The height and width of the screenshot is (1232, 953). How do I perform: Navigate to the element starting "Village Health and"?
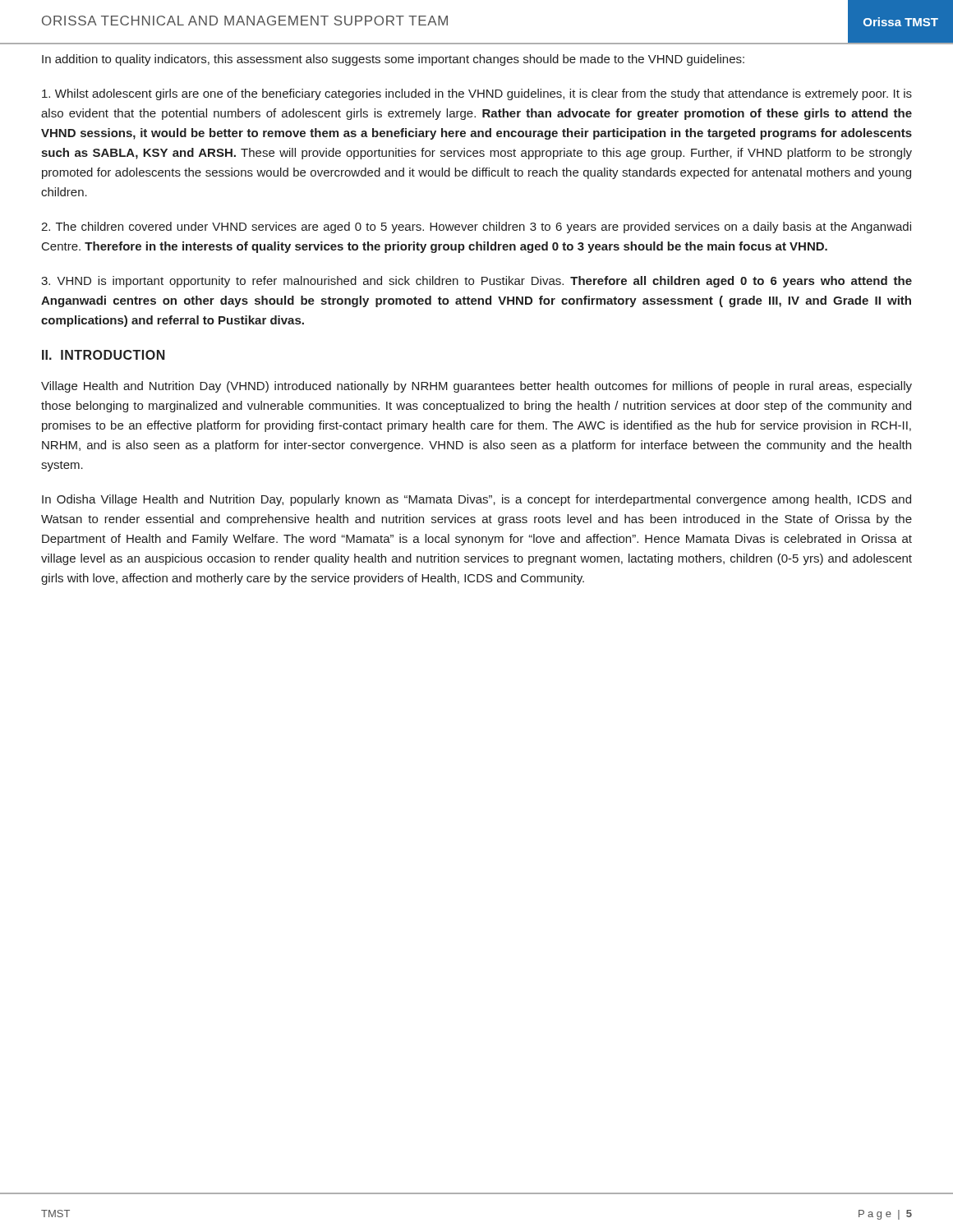(476, 425)
